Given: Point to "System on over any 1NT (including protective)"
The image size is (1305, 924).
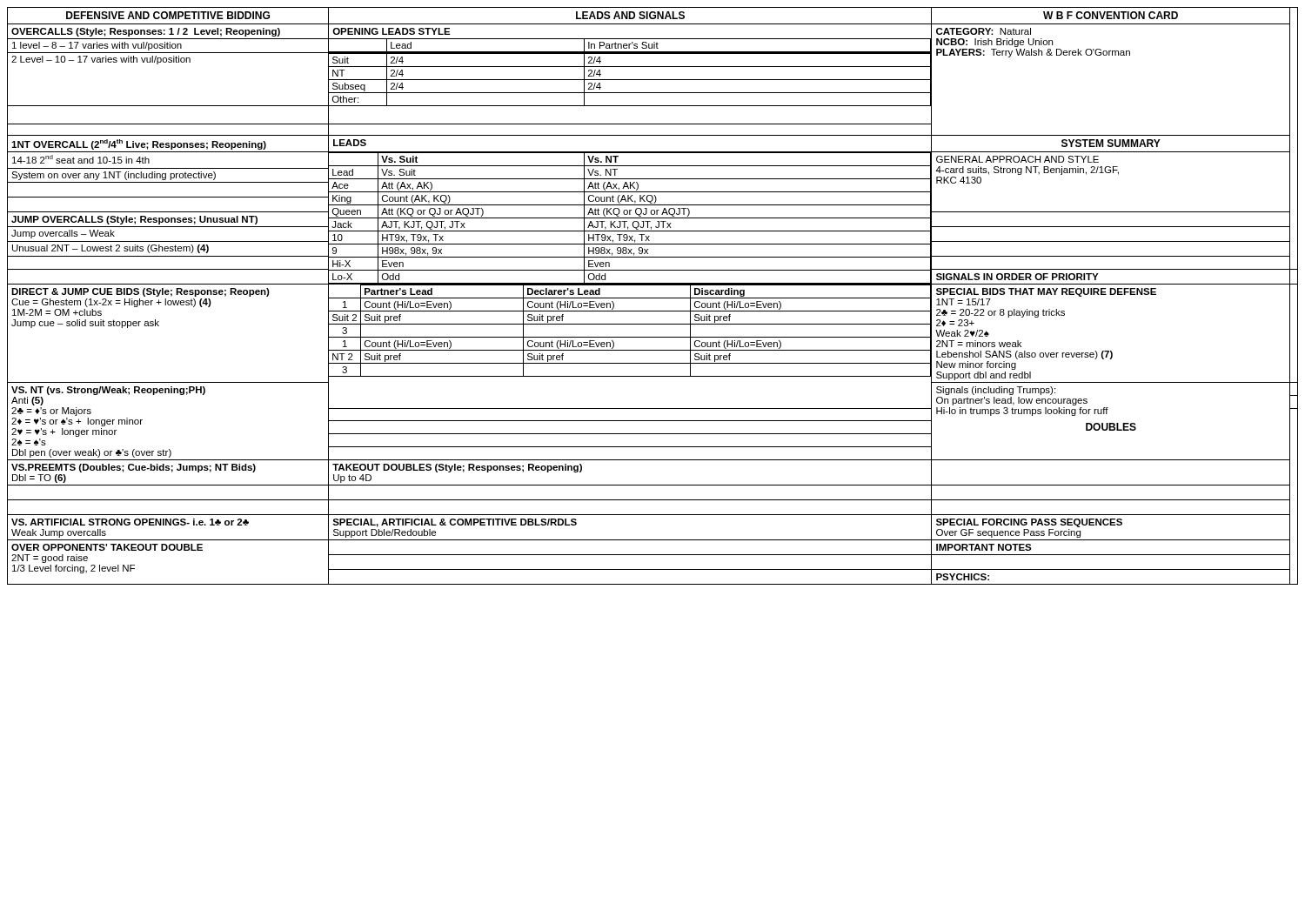Looking at the screenshot, I should click(114, 174).
